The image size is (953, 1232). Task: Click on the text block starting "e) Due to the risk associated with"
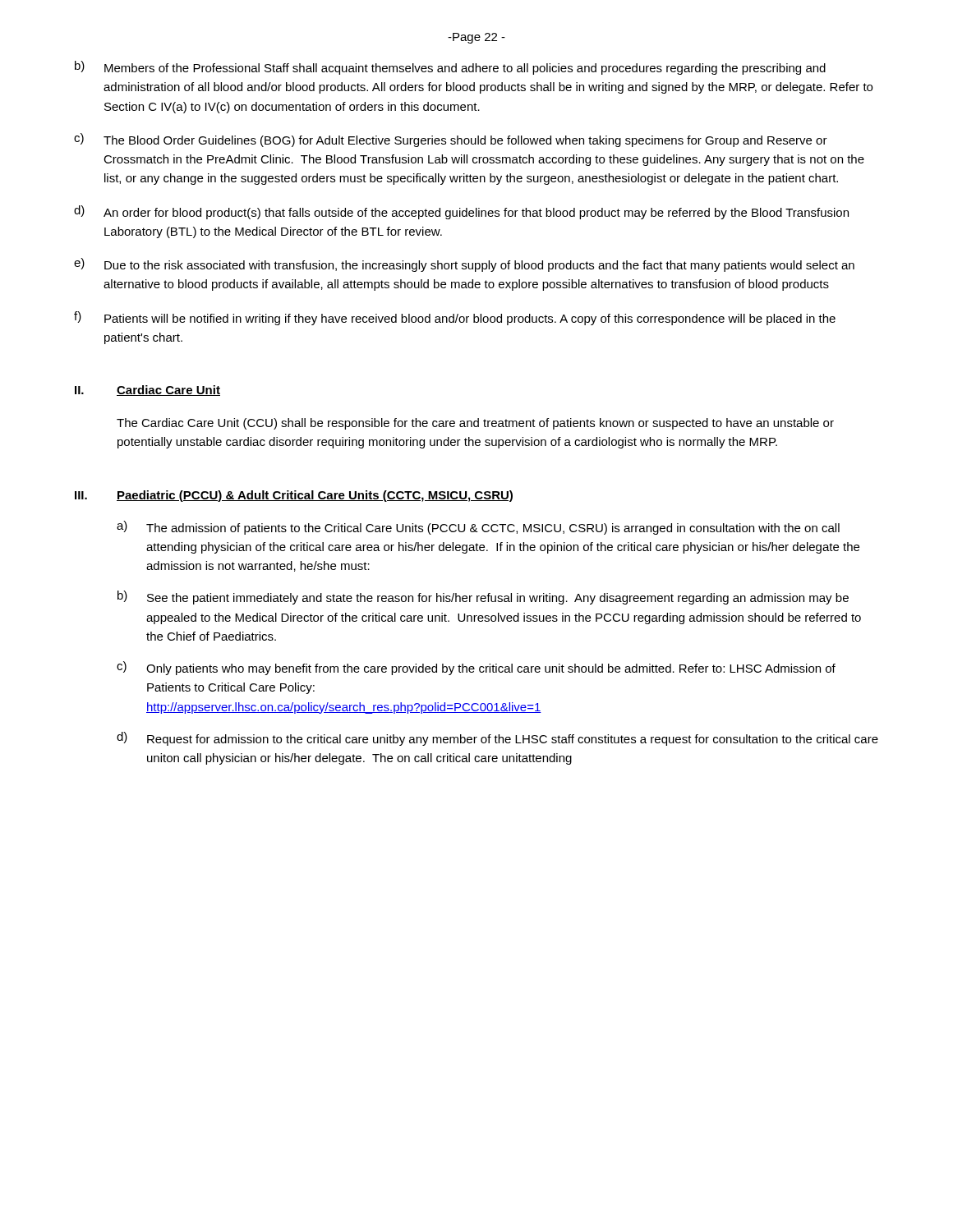click(x=476, y=274)
